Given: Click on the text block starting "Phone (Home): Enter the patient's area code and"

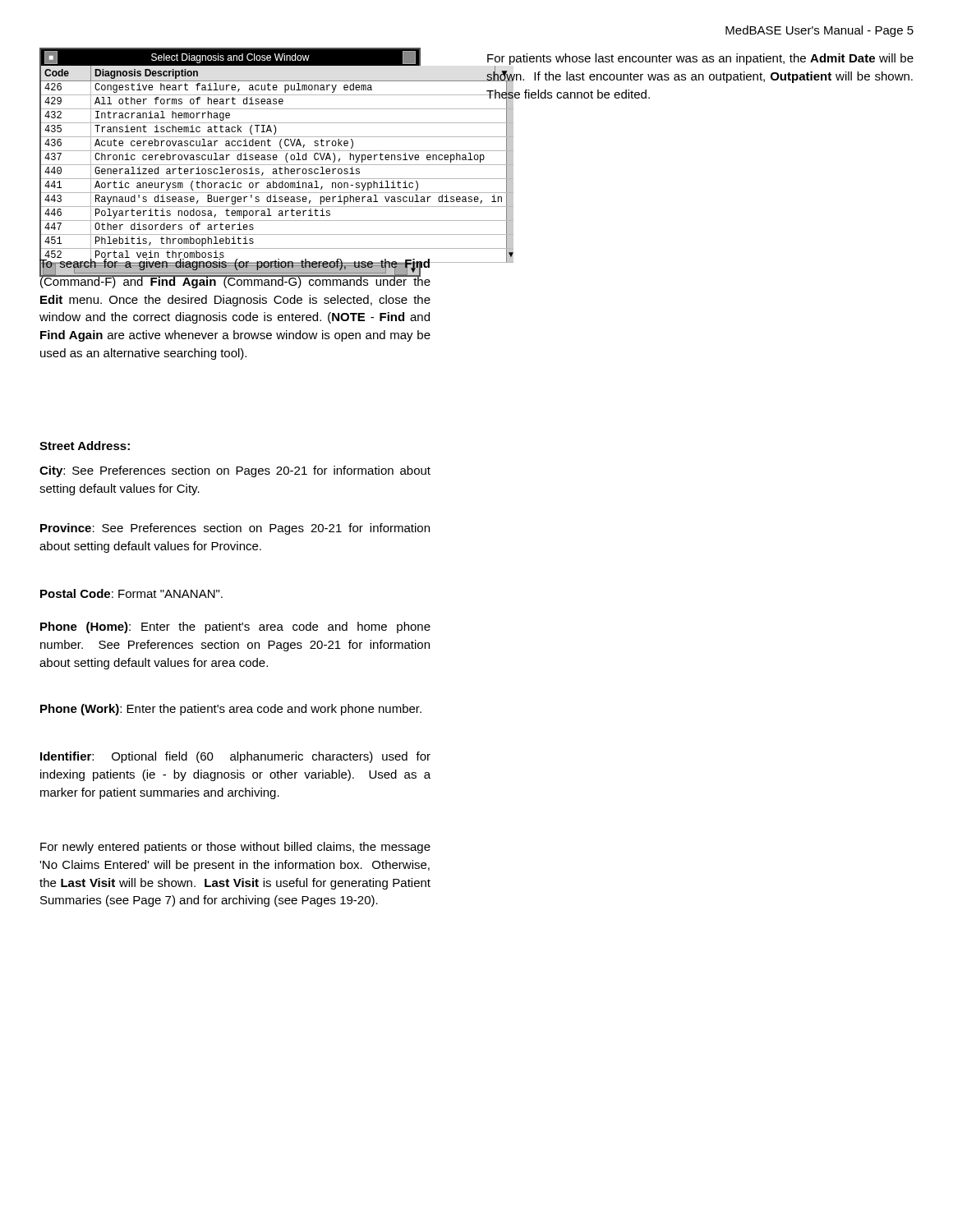Looking at the screenshot, I should click(235, 644).
